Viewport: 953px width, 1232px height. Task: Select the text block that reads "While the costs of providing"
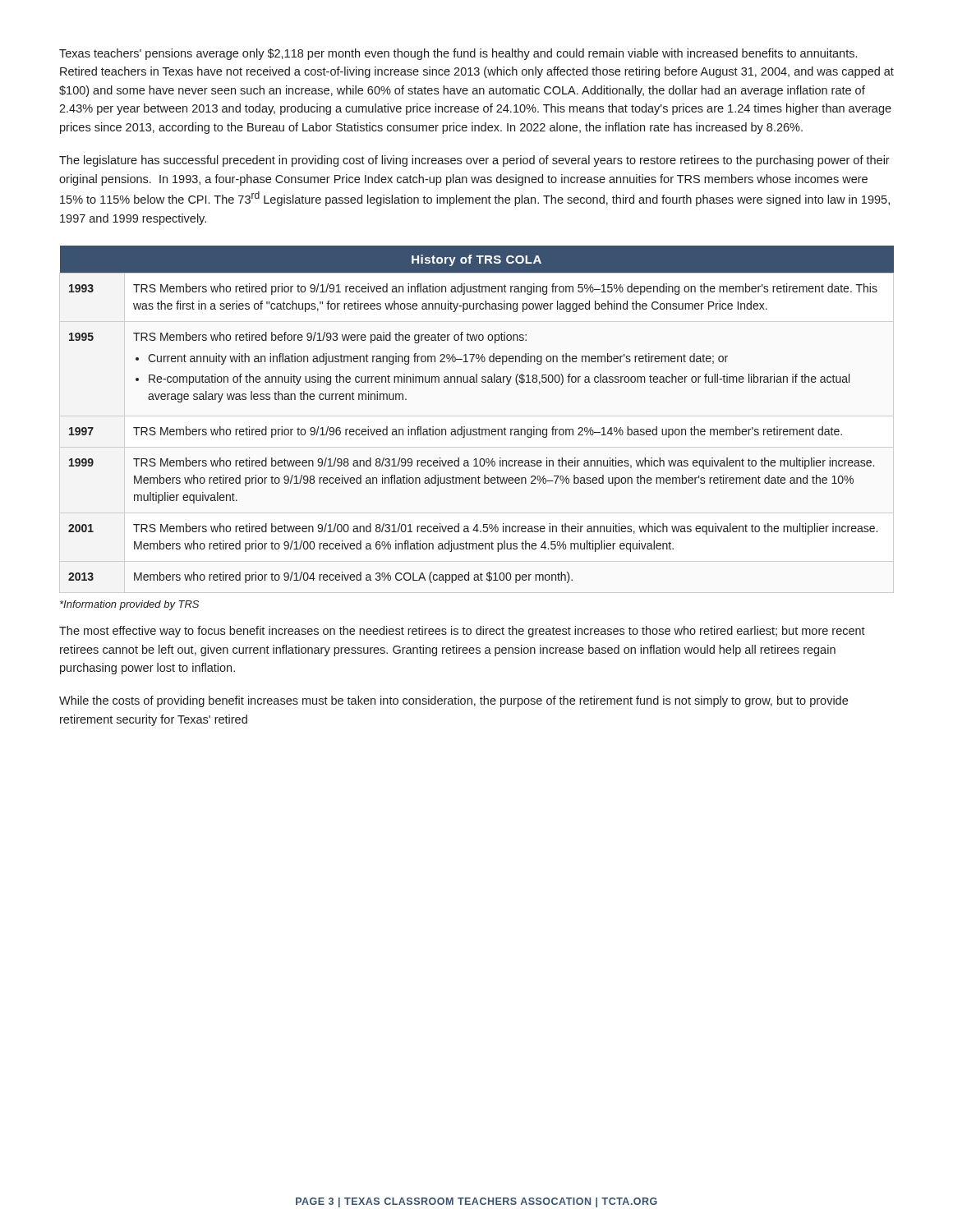tap(454, 710)
